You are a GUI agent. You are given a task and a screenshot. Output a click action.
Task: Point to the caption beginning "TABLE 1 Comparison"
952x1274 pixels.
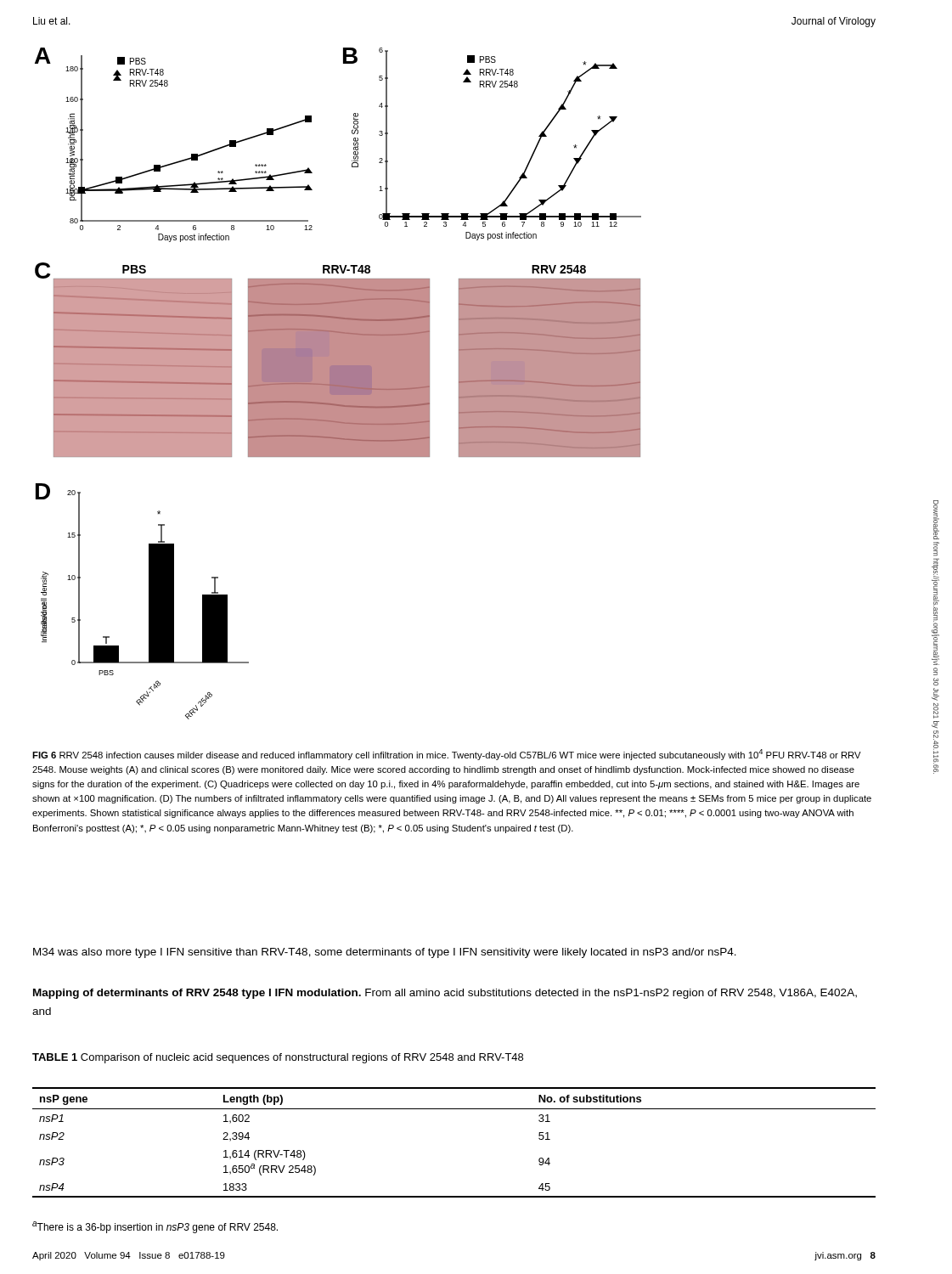278,1057
